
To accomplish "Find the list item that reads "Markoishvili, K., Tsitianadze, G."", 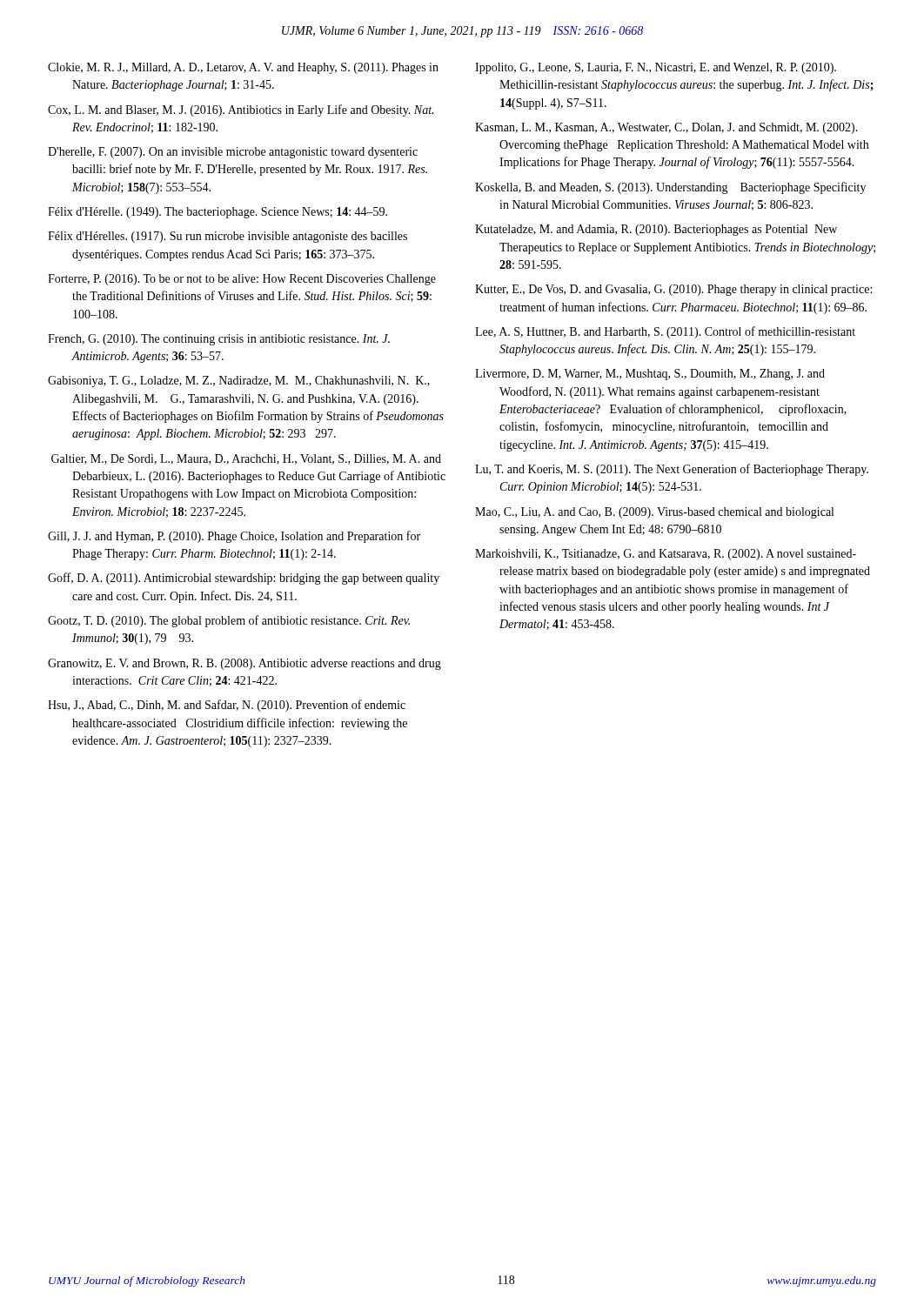I will [x=673, y=589].
